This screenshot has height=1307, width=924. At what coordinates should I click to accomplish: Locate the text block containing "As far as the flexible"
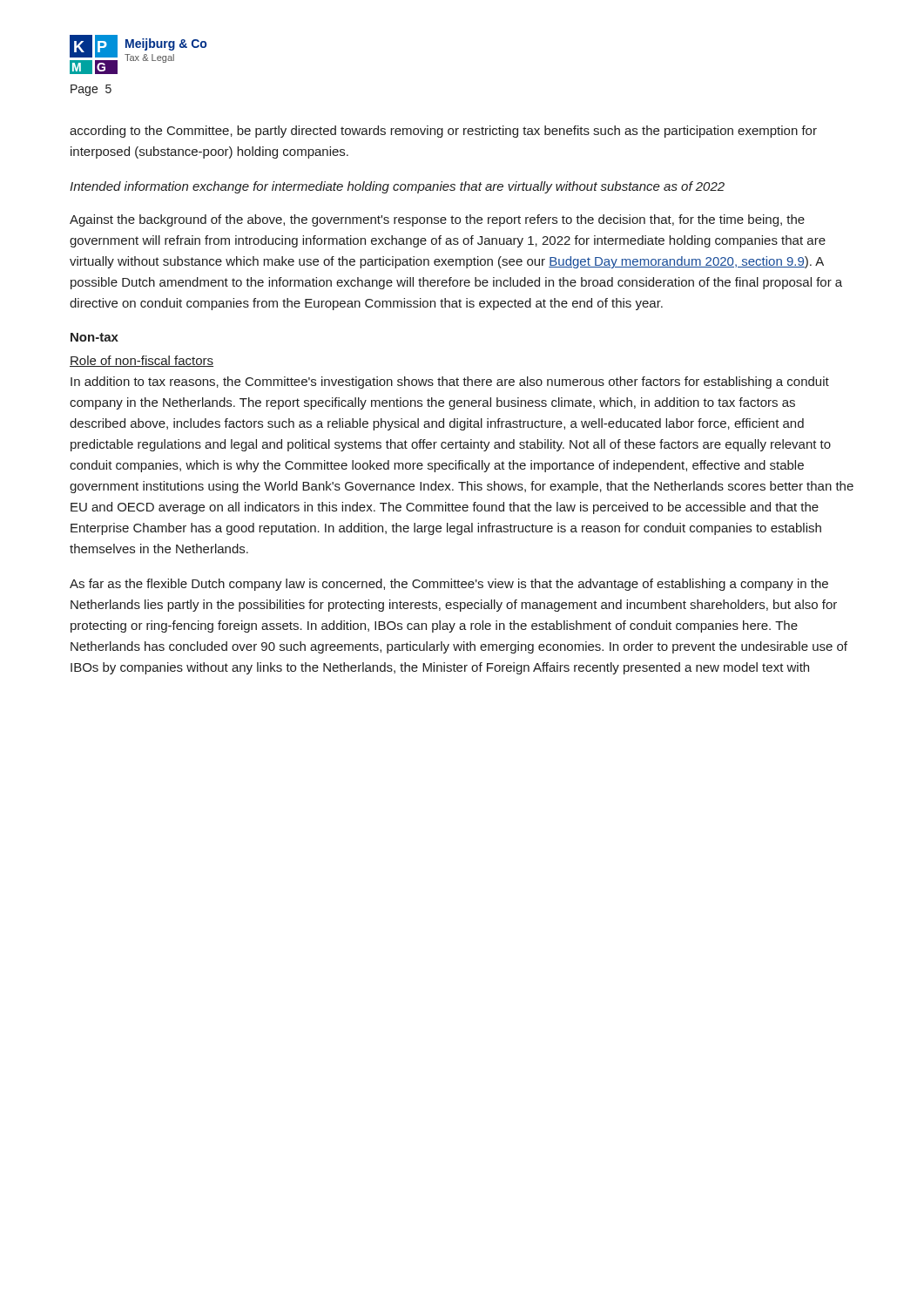pos(462,626)
